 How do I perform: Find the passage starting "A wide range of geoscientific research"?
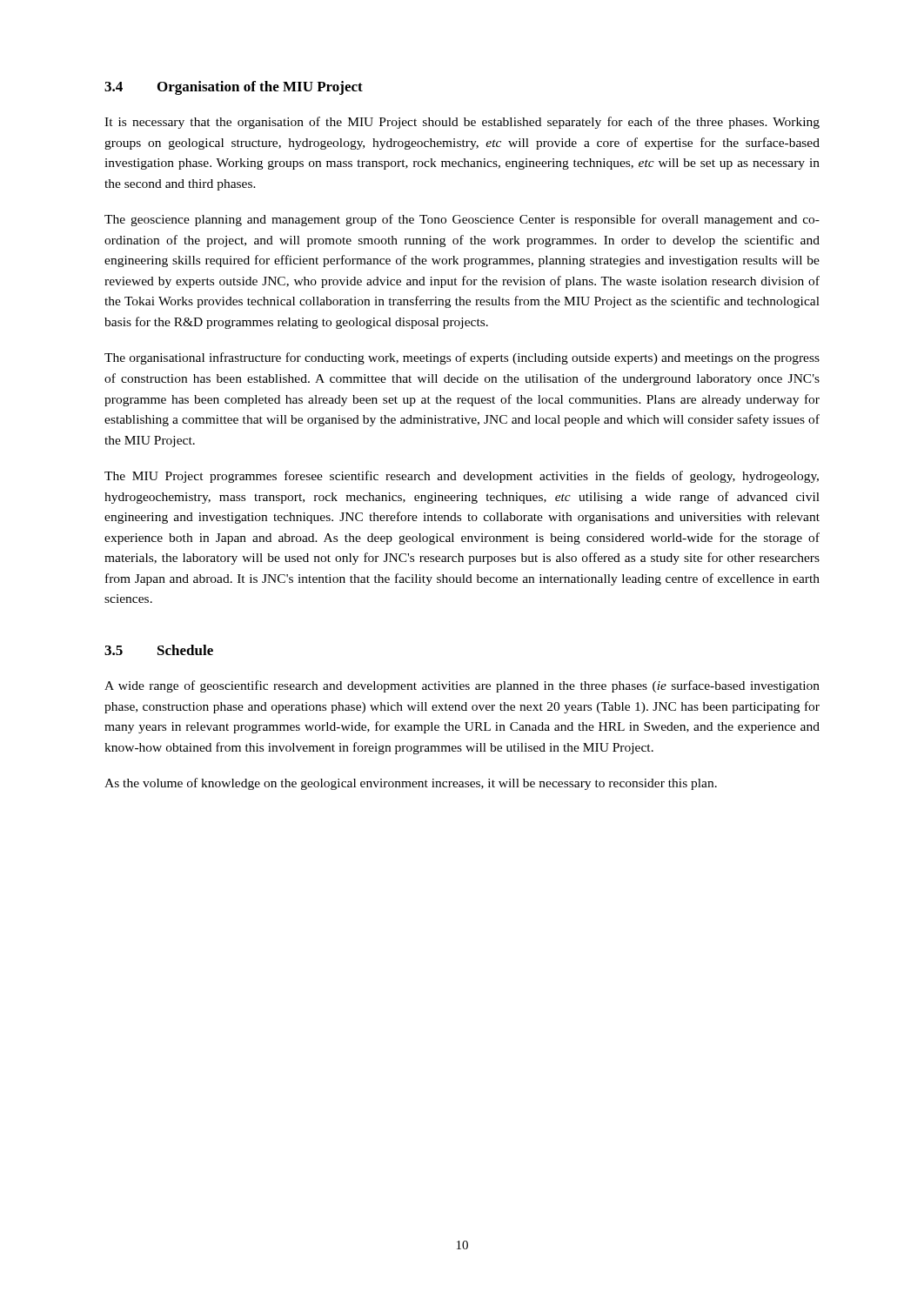coord(462,716)
